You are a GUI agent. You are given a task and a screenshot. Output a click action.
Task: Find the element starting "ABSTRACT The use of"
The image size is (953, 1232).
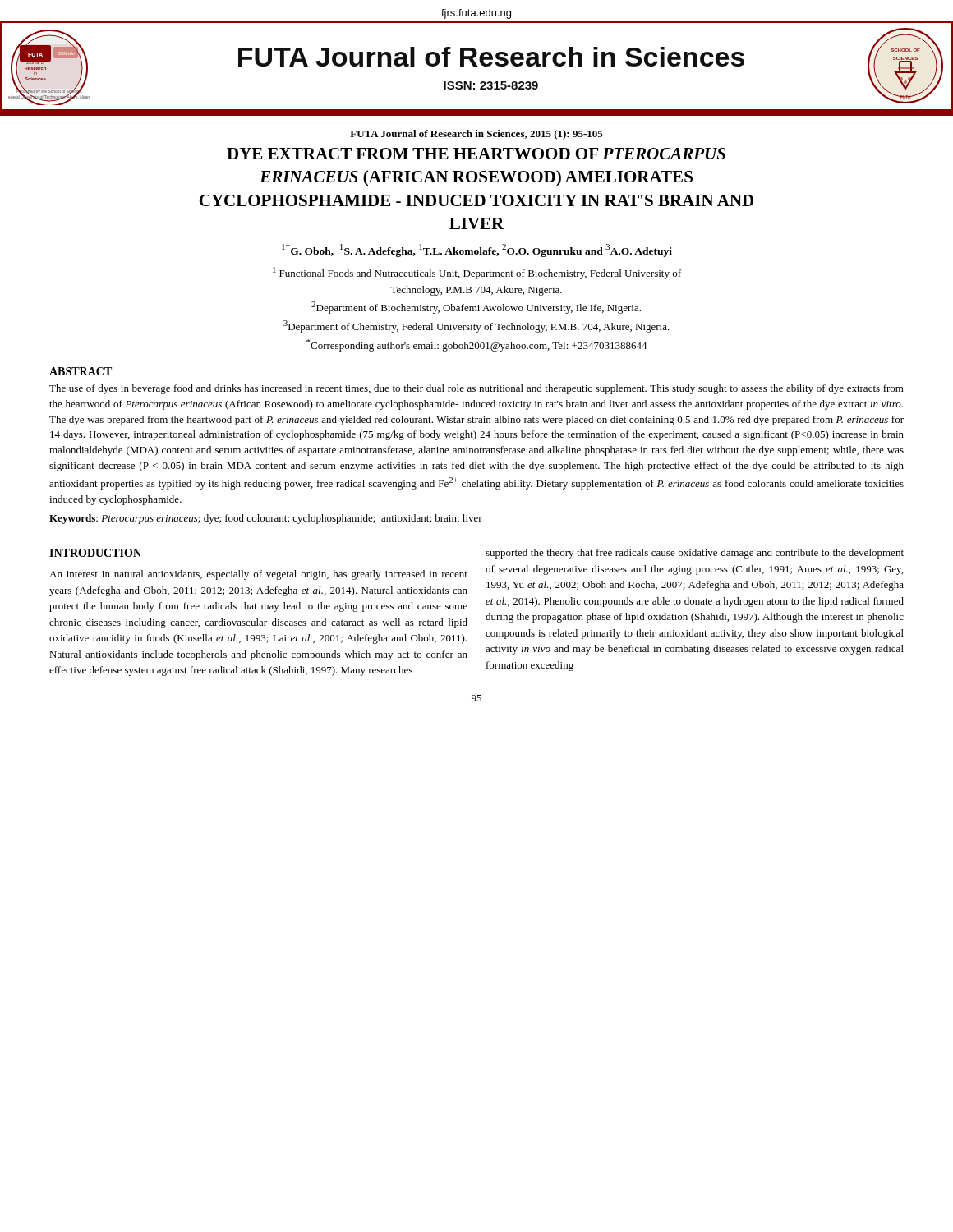point(476,445)
